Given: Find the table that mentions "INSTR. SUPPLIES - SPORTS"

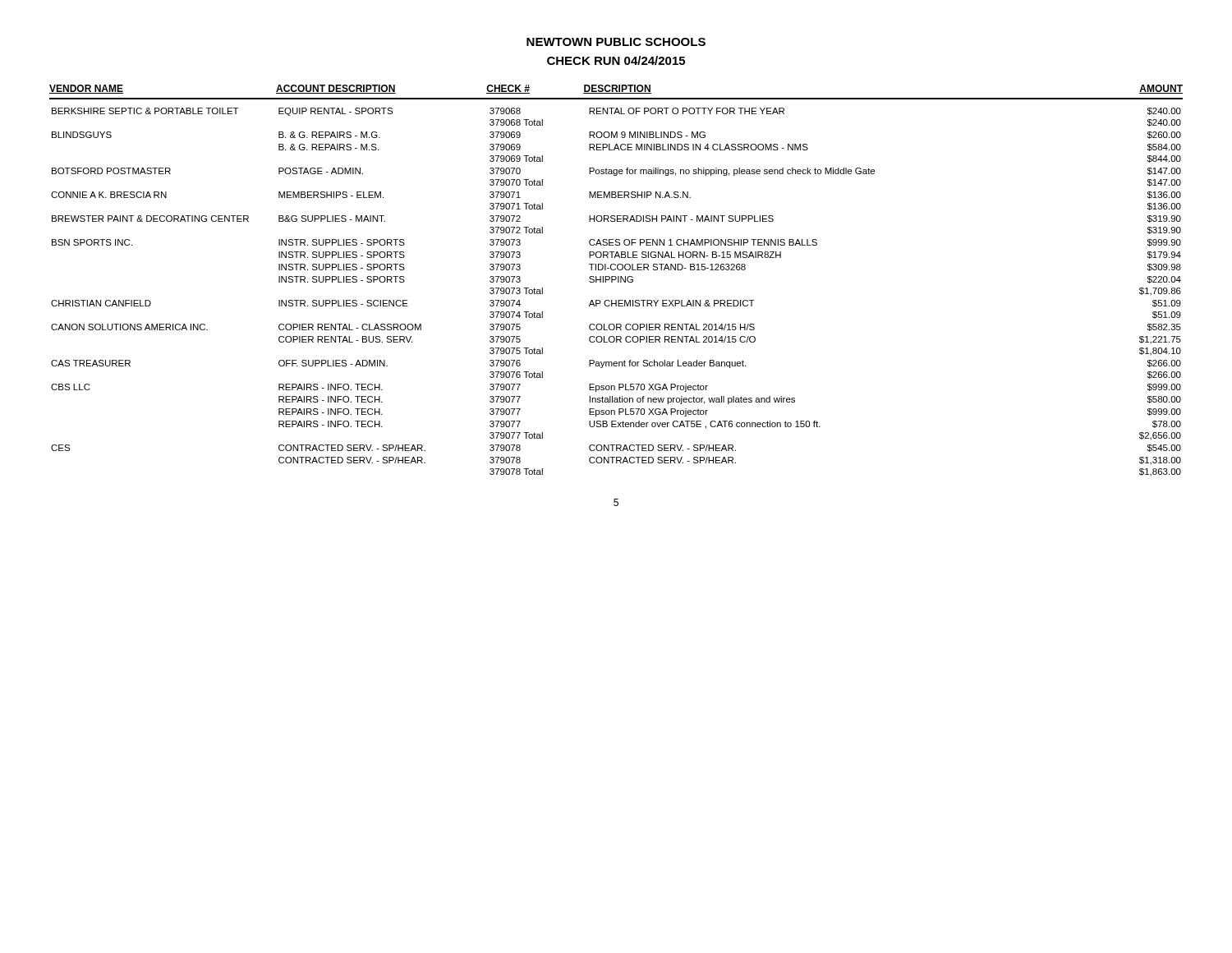Looking at the screenshot, I should [616, 280].
